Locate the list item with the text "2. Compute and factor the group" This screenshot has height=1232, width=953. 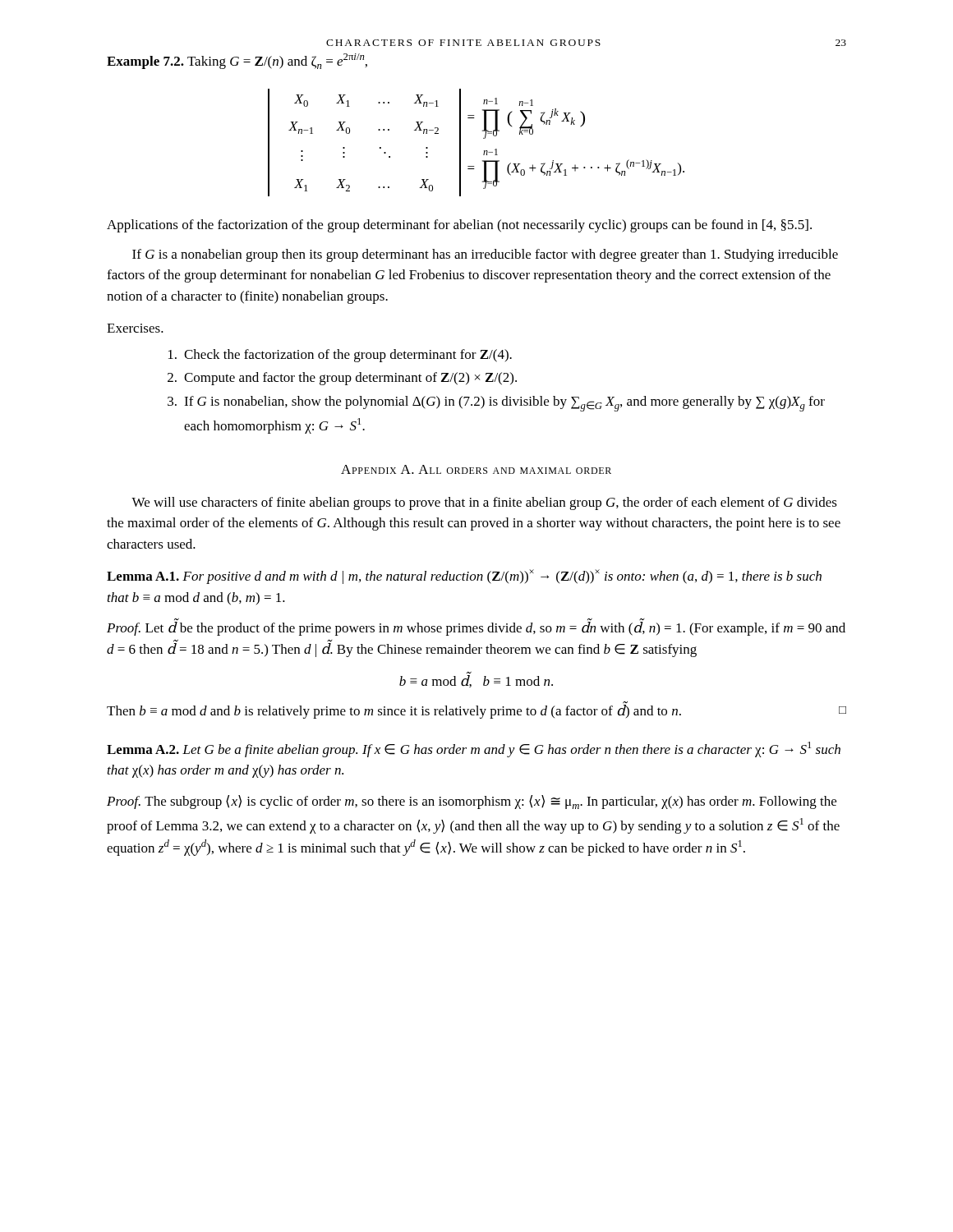click(x=501, y=378)
